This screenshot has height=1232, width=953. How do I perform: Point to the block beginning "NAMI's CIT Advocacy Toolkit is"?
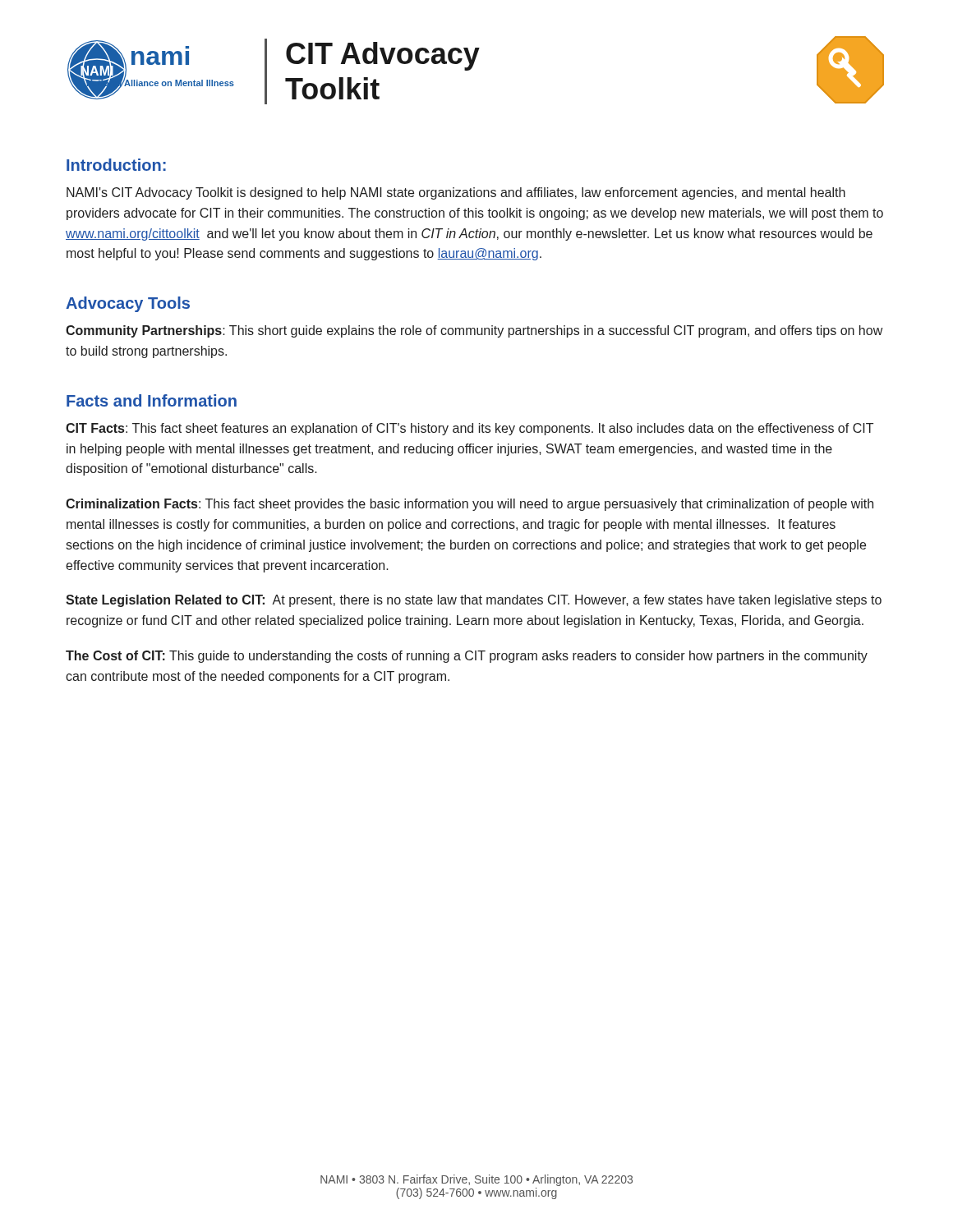pyautogui.click(x=475, y=223)
